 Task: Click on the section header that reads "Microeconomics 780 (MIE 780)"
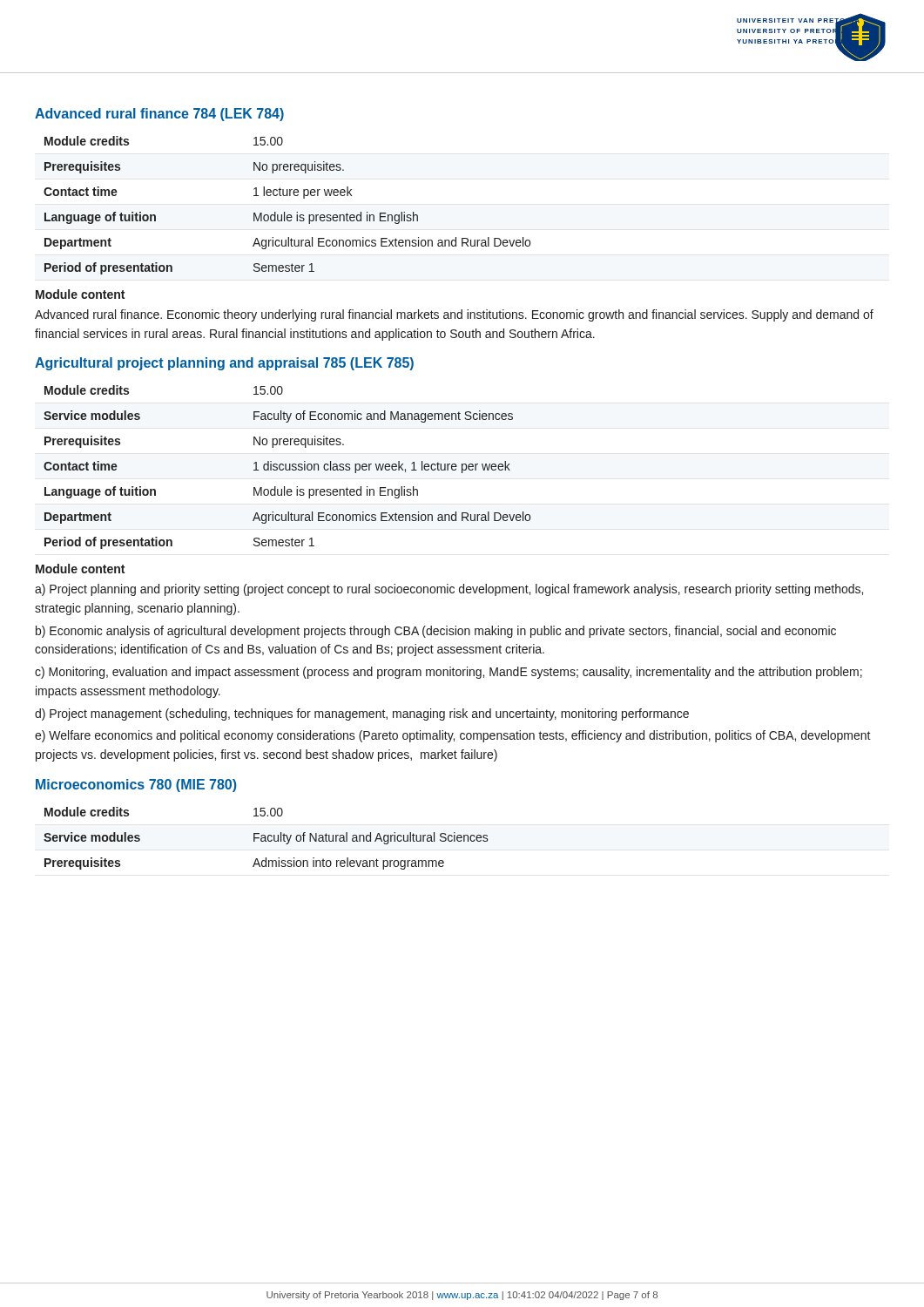click(x=136, y=784)
